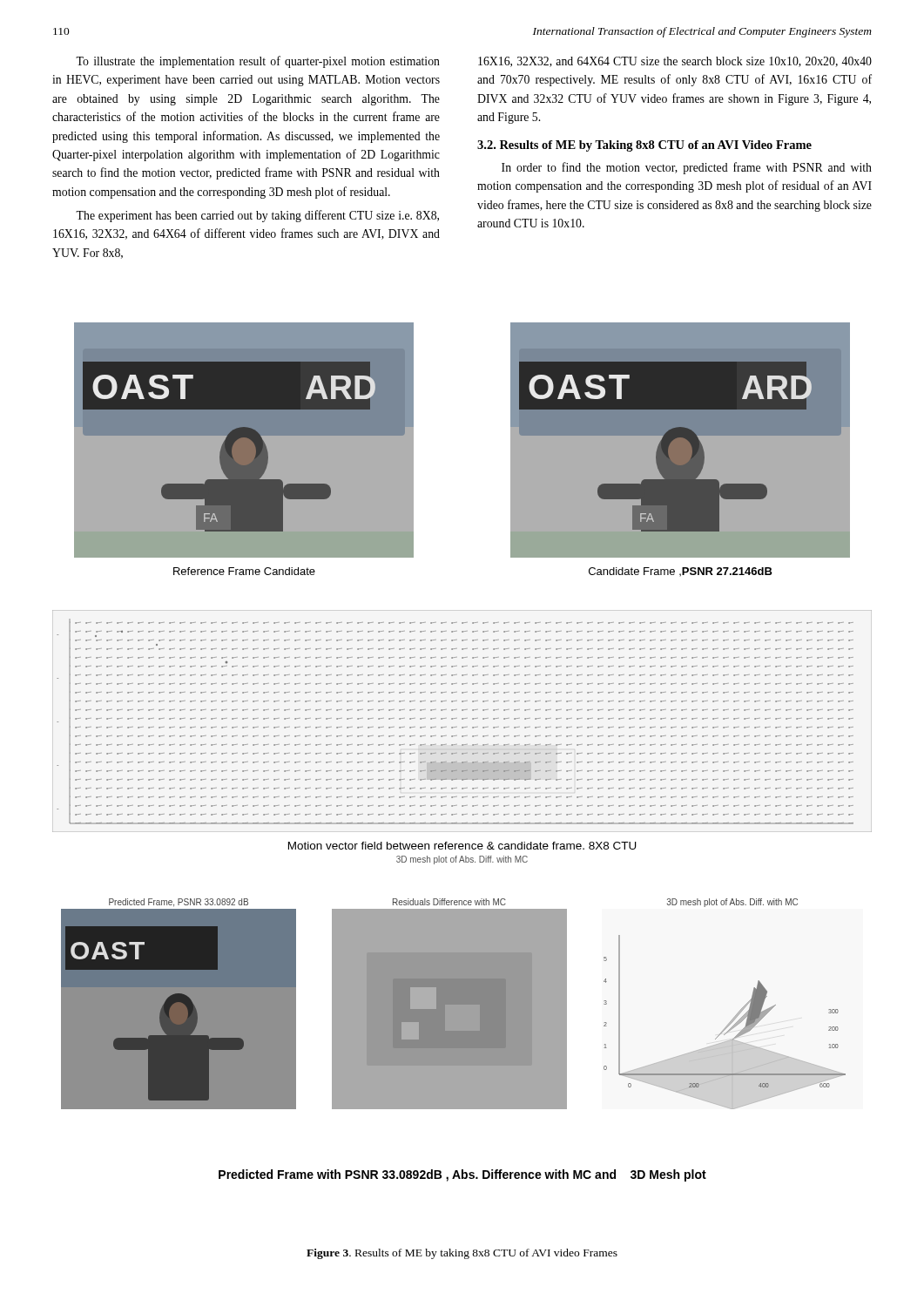Find the caption with the text "Predicted Frame with PSNR 33.0892dB"
This screenshot has width=924, height=1307.
point(462,1175)
